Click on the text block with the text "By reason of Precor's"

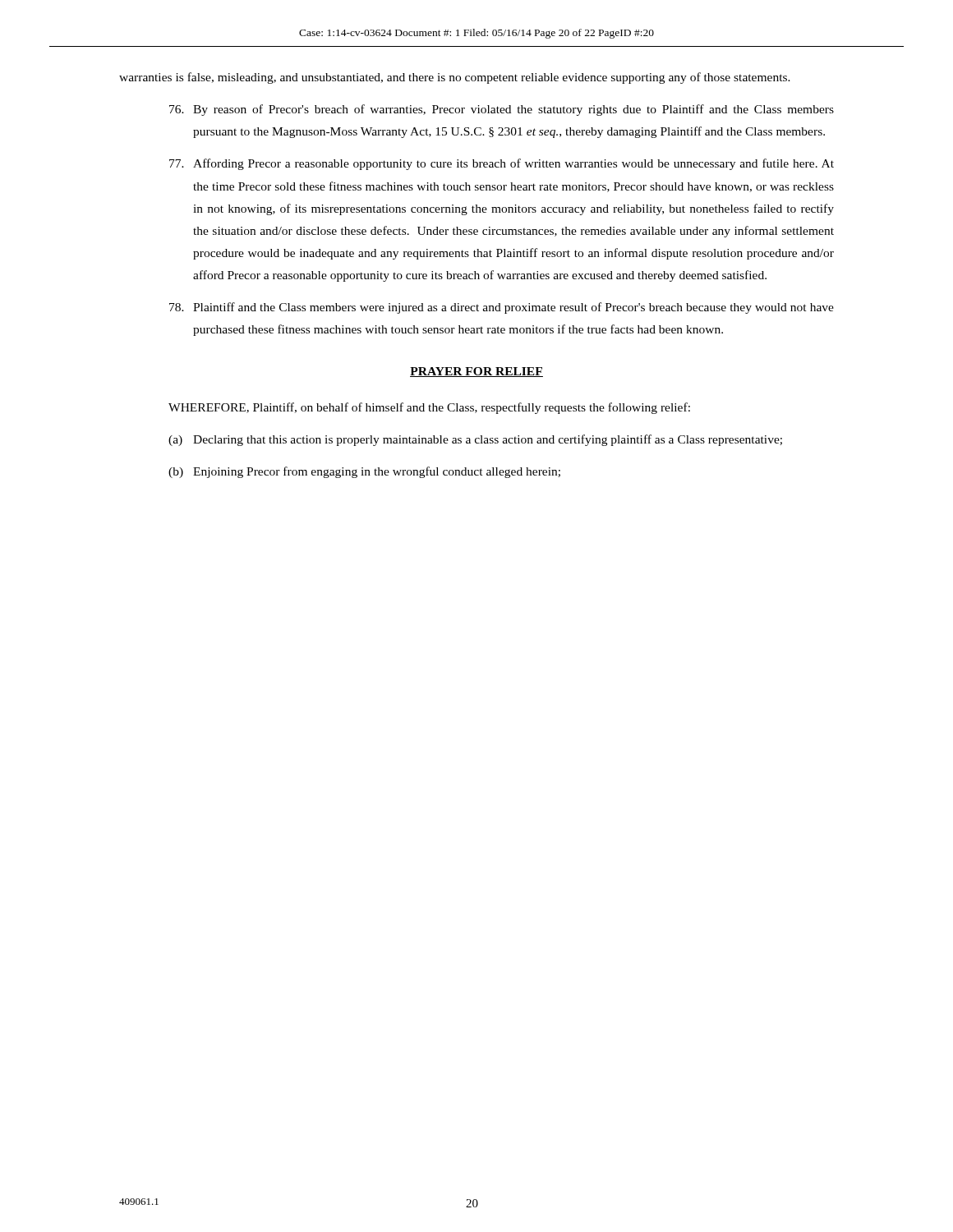pyautogui.click(x=476, y=120)
